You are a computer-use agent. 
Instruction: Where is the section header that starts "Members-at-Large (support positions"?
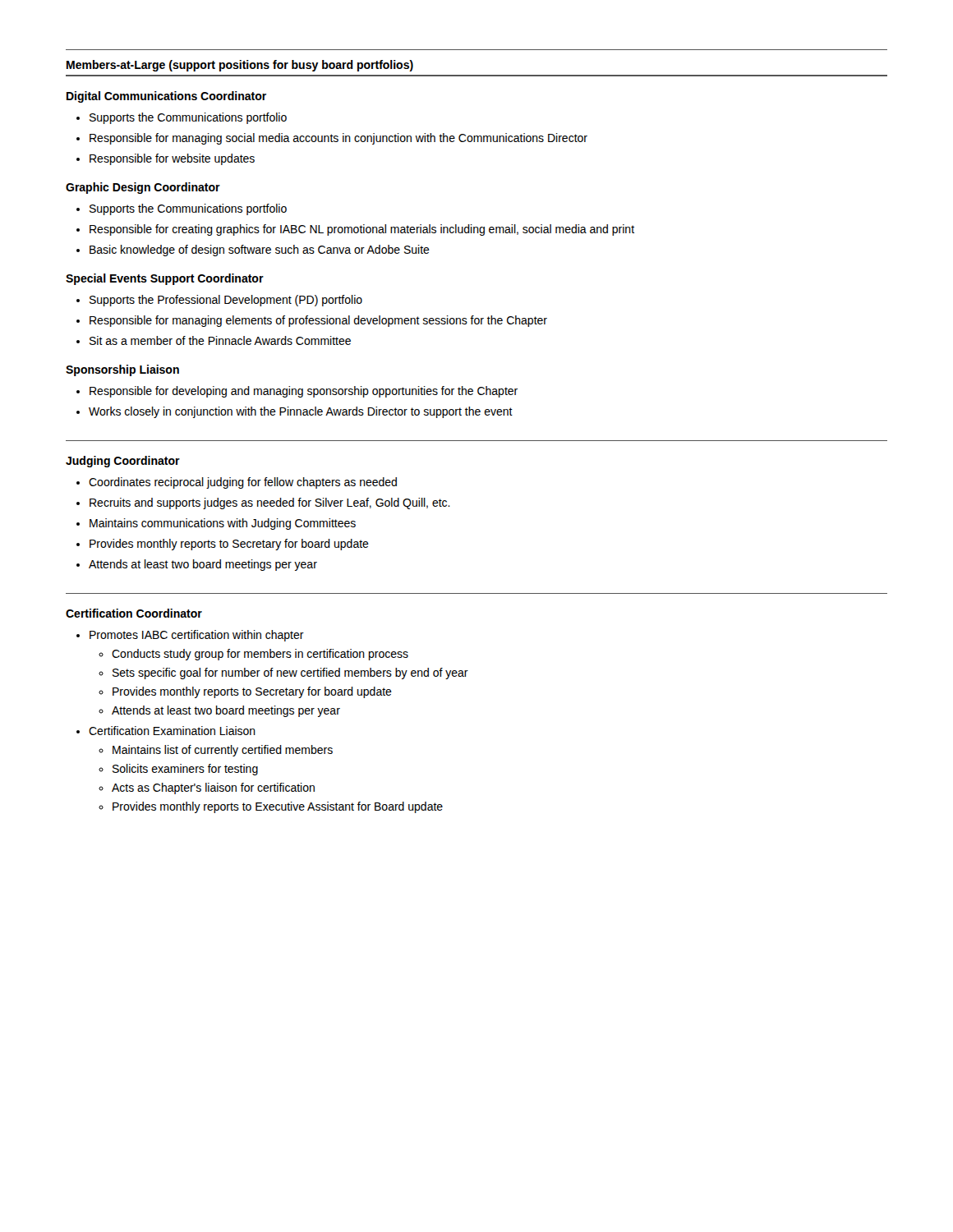pyautogui.click(x=240, y=65)
